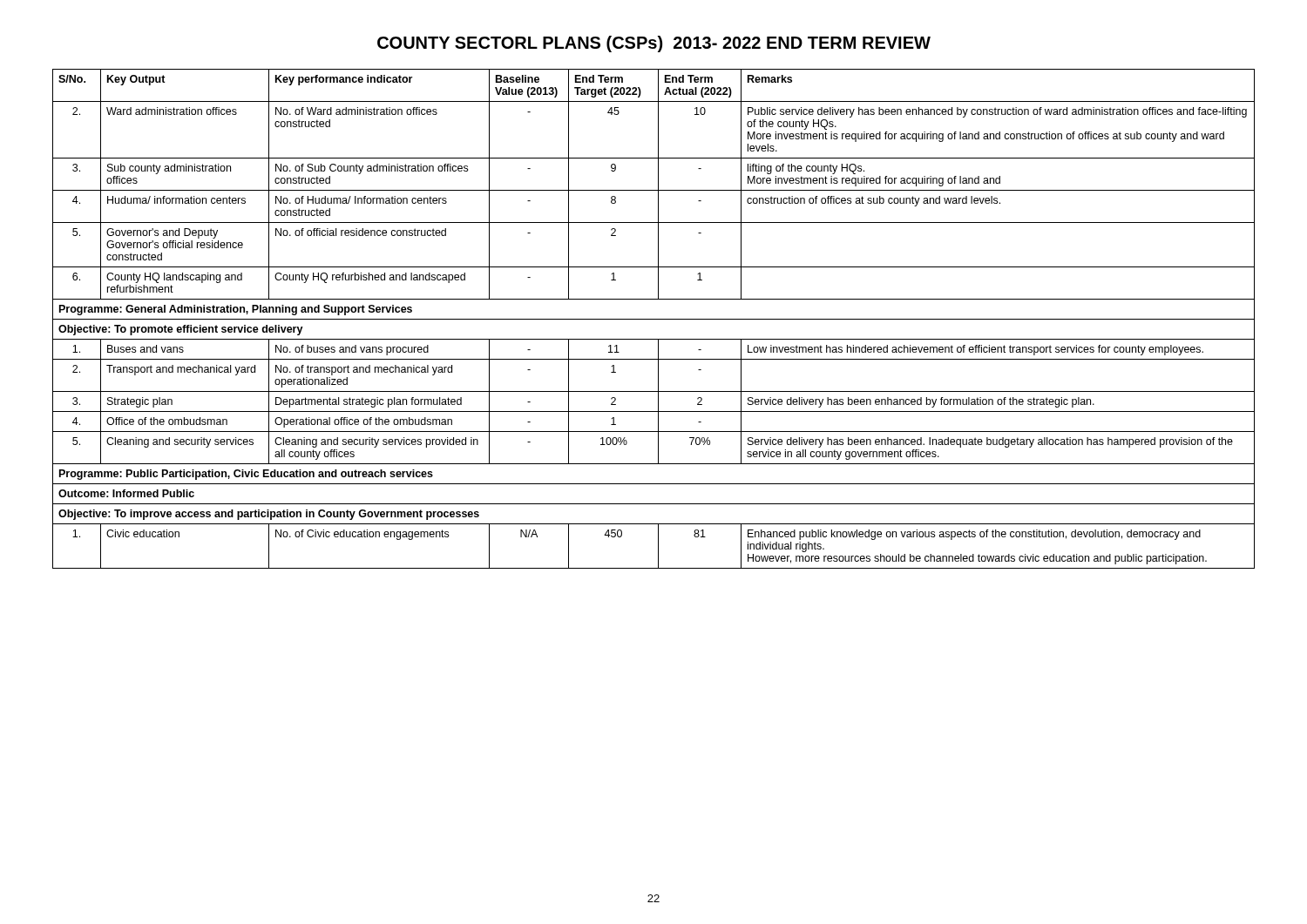This screenshot has height=924, width=1307.
Task: Find the table that mentions "Cleaning and security services"
Action: click(x=654, y=319)
